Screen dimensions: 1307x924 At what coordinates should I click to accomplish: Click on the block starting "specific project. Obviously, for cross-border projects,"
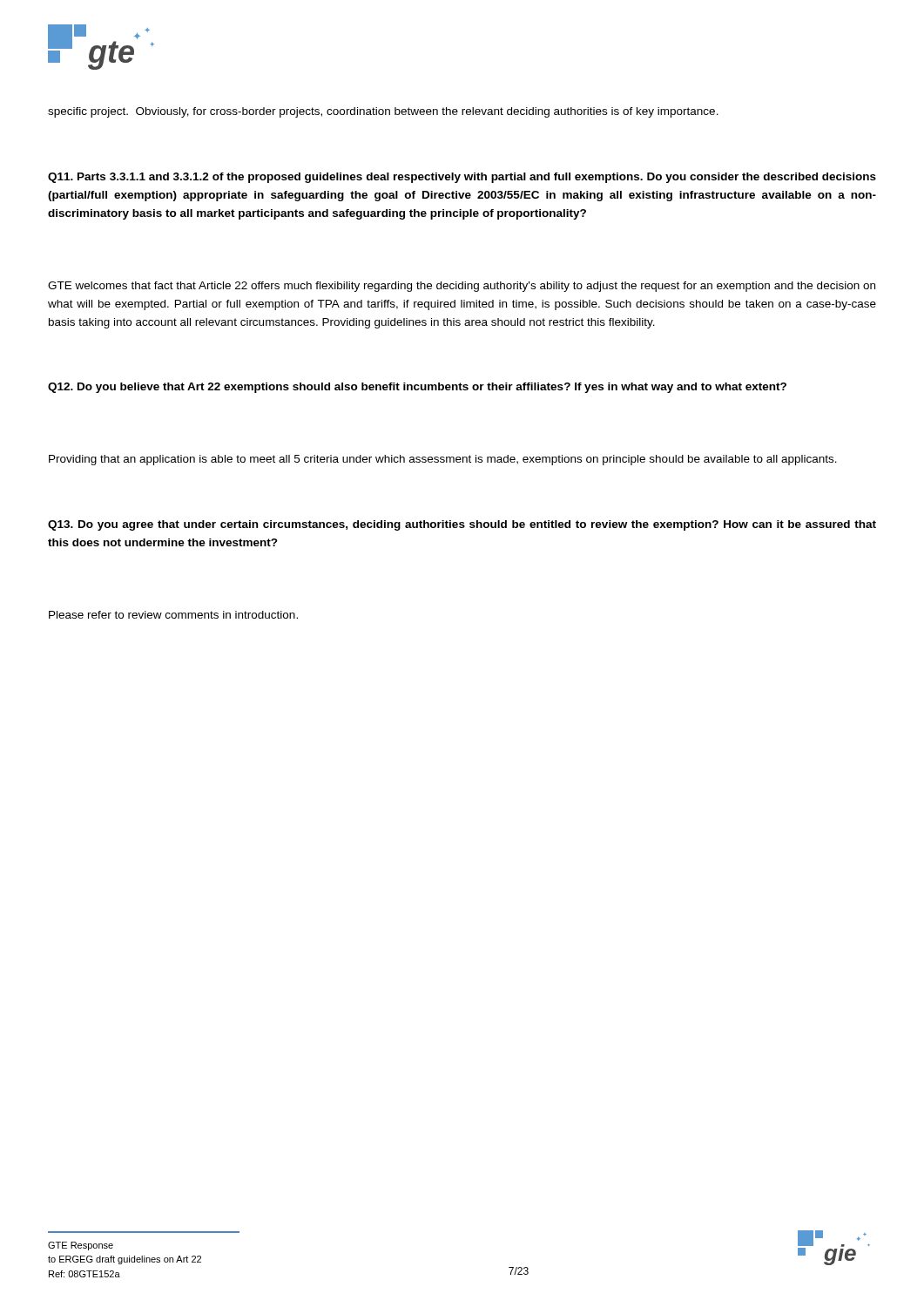tap(383, 111)
